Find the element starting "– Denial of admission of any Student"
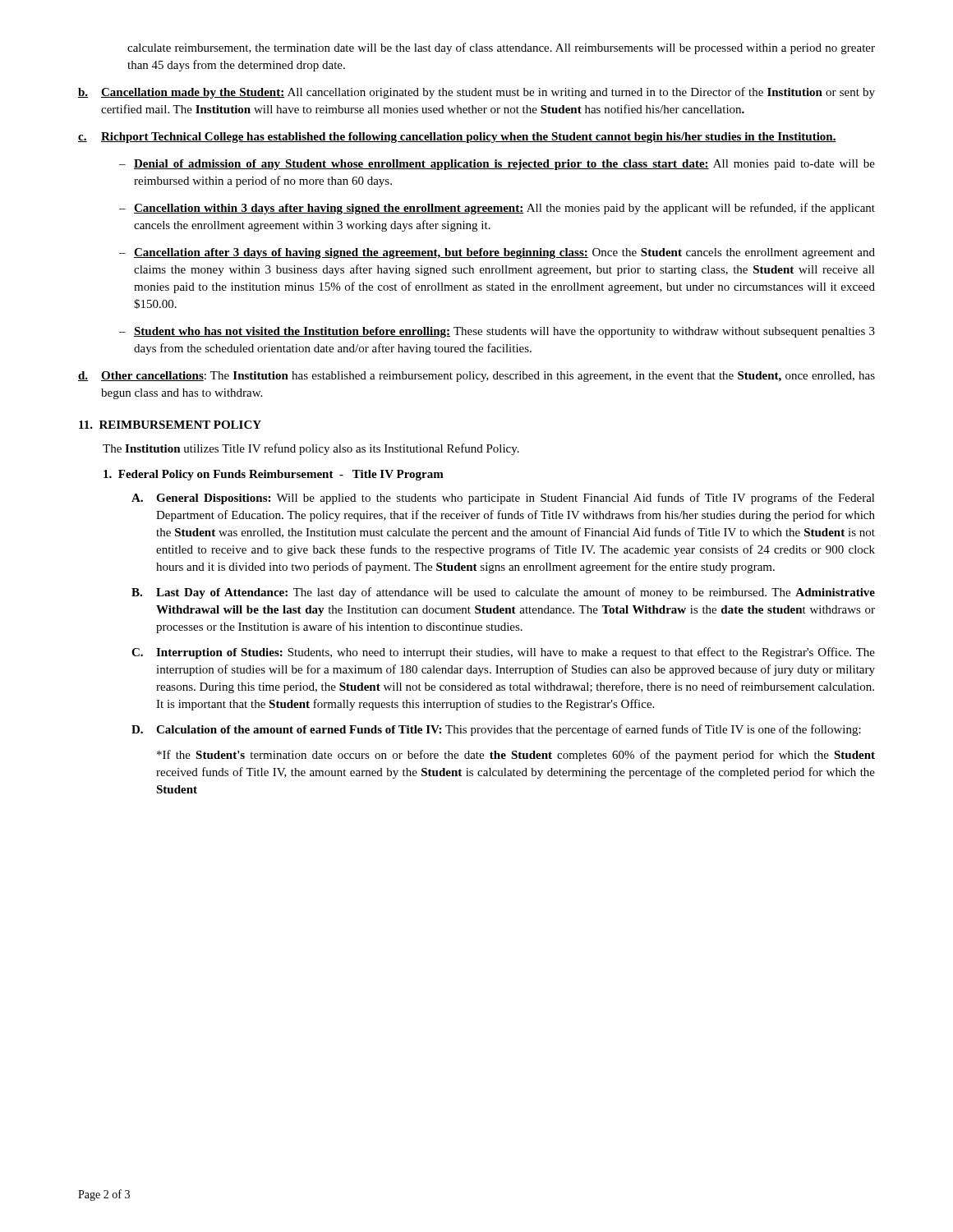Image resolution: width=953 pixels, height=1232 pixels. [x=497, y=172]
